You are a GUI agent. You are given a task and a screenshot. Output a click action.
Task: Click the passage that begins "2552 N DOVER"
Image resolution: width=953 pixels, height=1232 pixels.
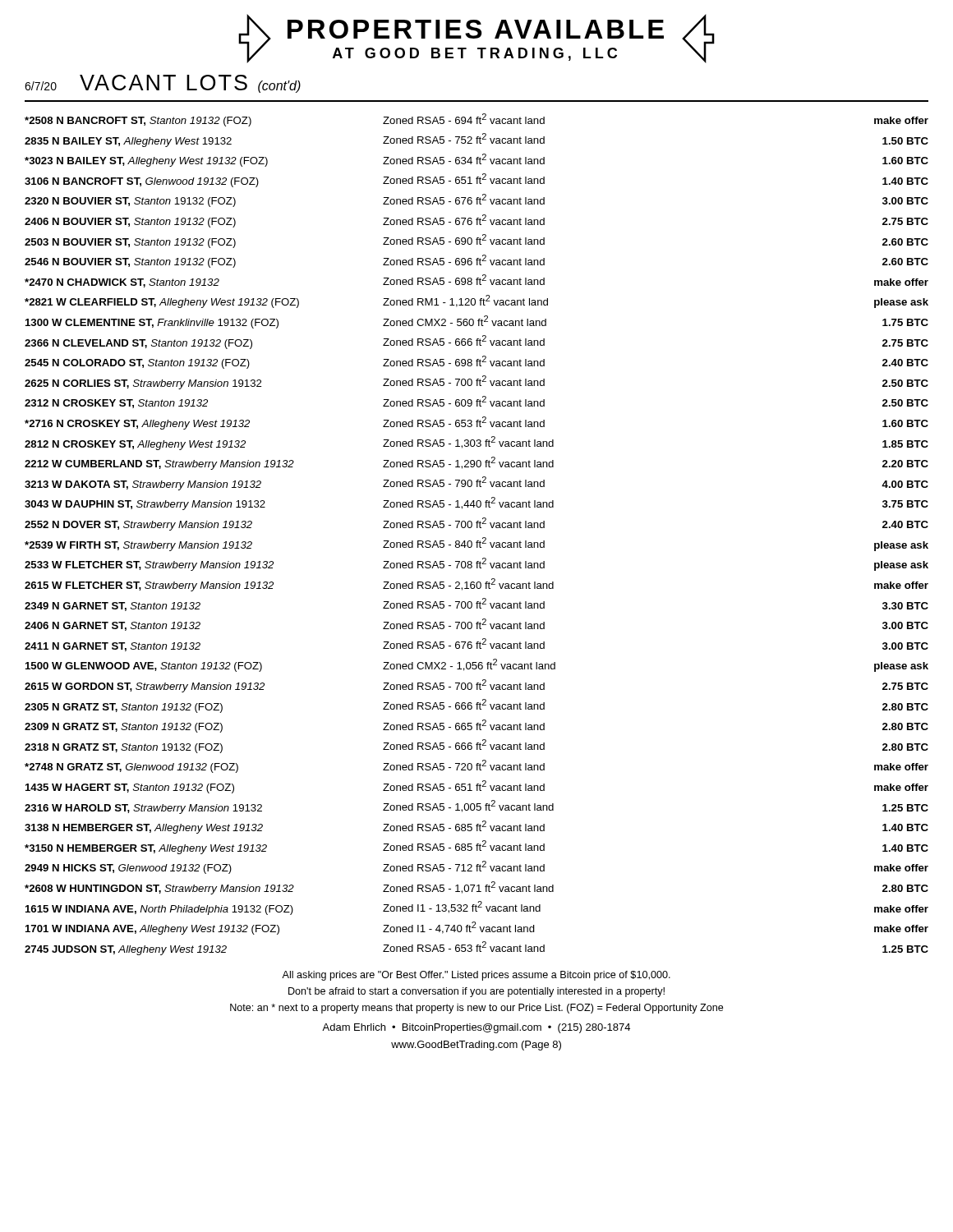(476, 524)
